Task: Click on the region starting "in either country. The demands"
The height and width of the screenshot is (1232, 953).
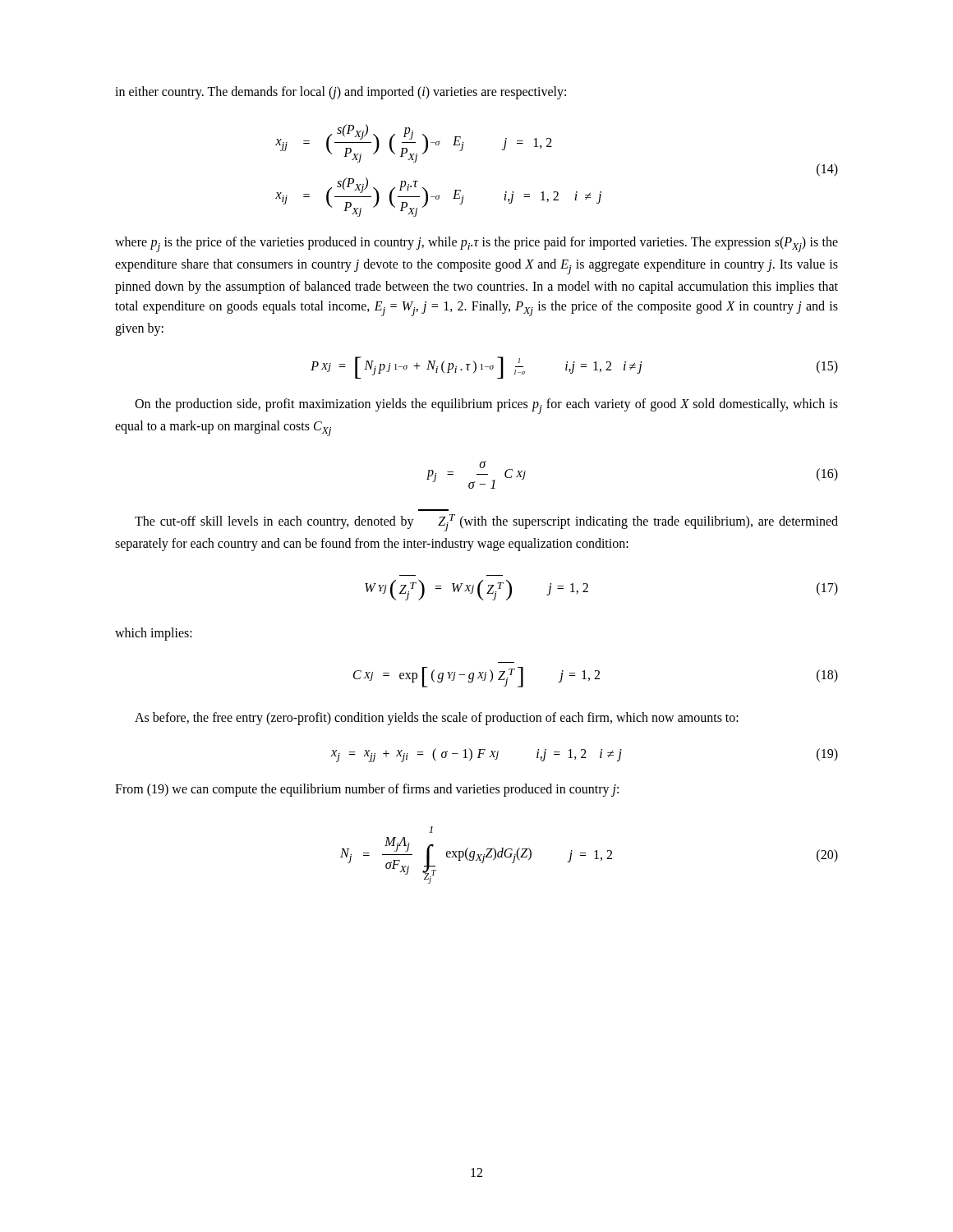Action: (x=341, y=92)
